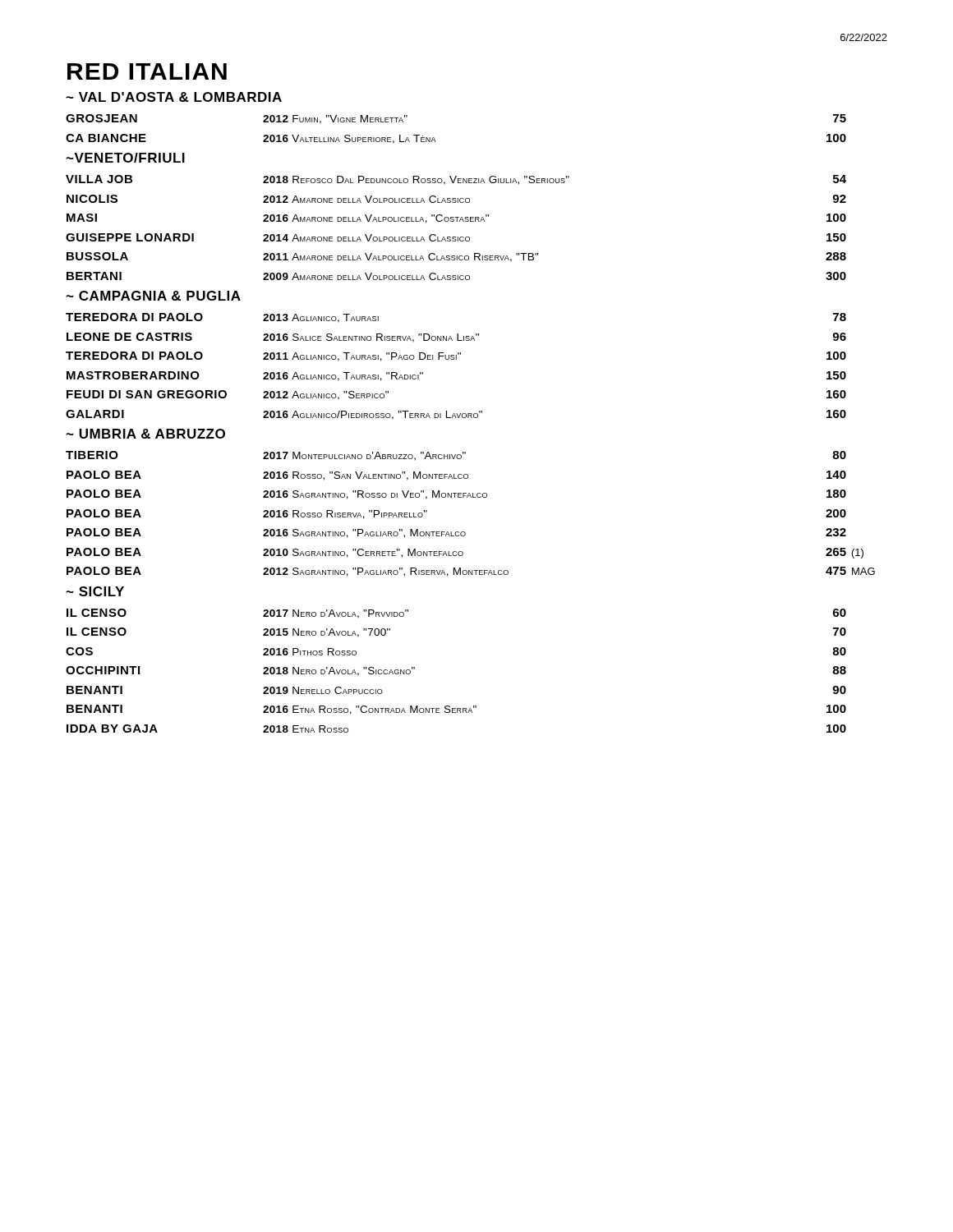Image resolution: width=953 pixels, height=1232 pixels.
Task: Where is the passage that starts "FEUDI DI SAN"?
Action: tap(147, 395)
